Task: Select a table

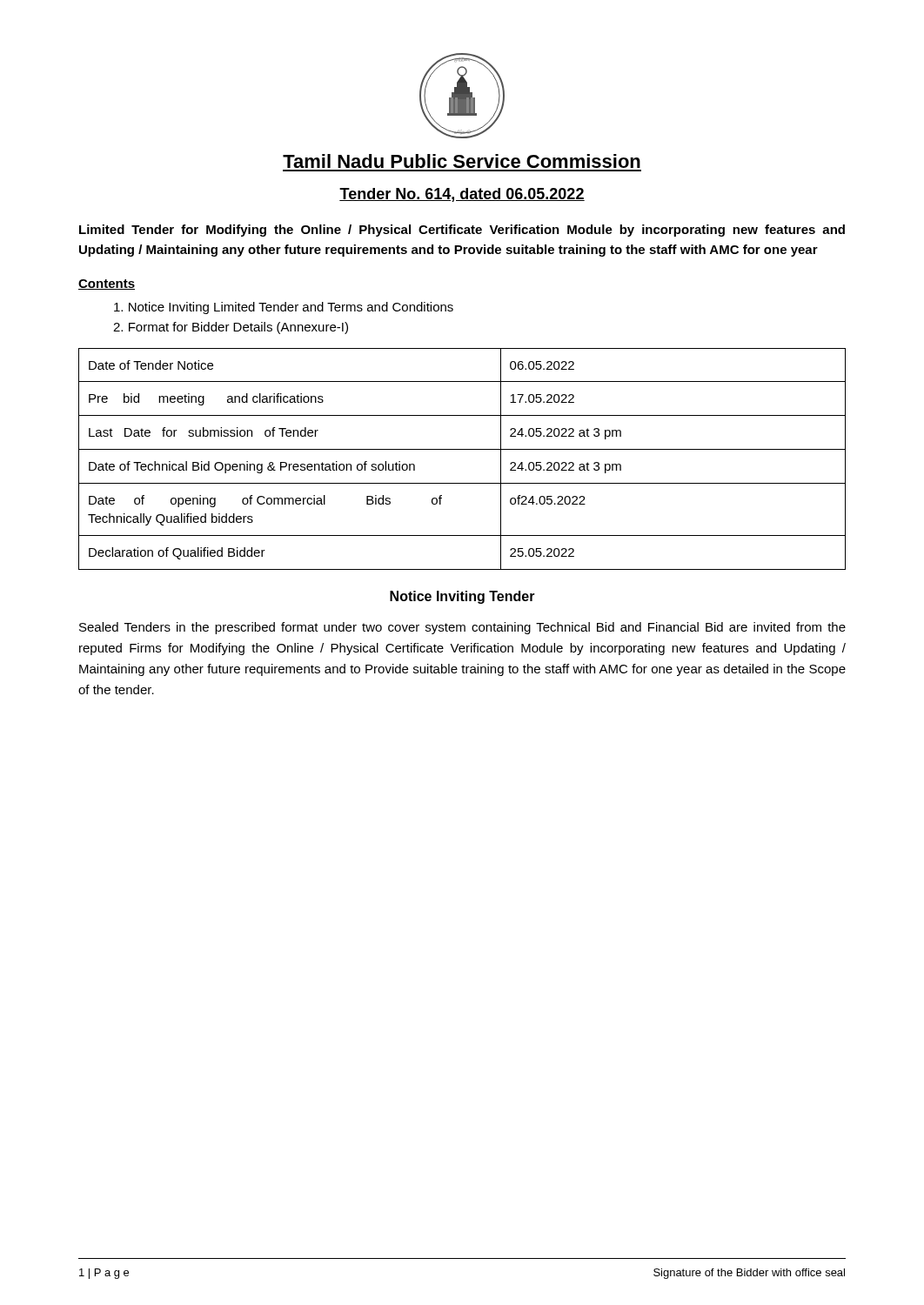Action: coord(462,459)
